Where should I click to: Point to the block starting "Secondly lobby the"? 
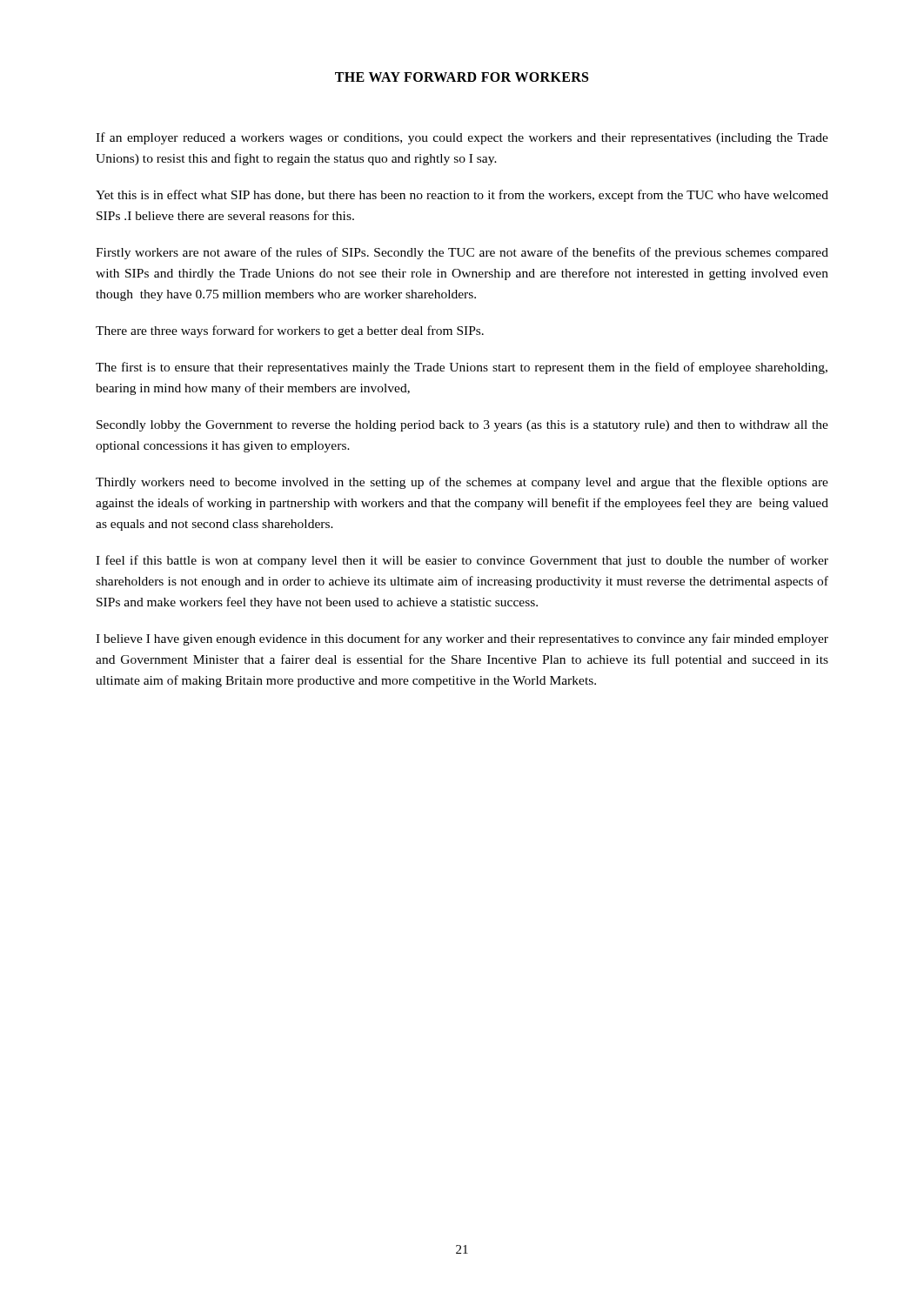point(462,435)
